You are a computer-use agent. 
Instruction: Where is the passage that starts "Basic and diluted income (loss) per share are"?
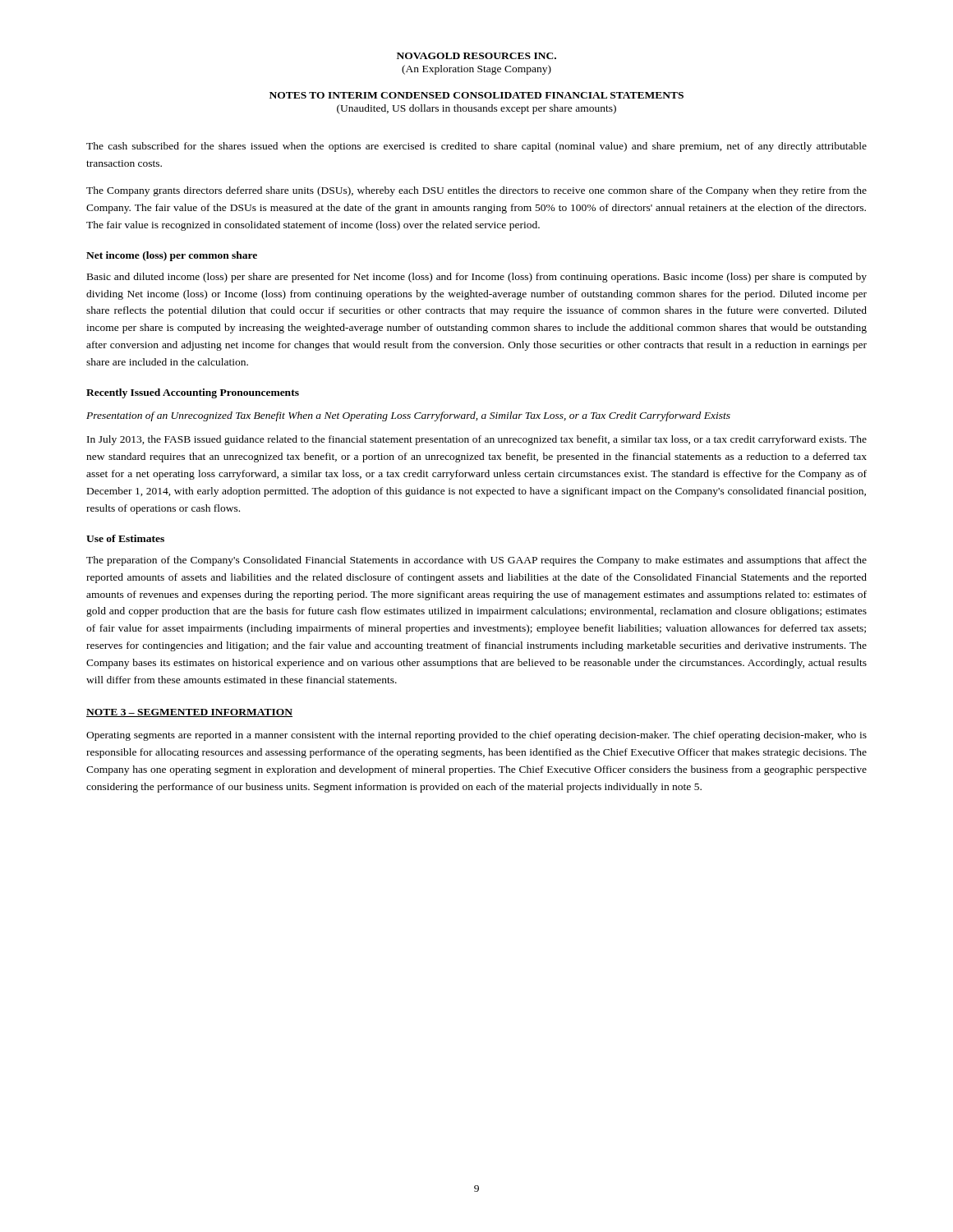tap(476, 319)
